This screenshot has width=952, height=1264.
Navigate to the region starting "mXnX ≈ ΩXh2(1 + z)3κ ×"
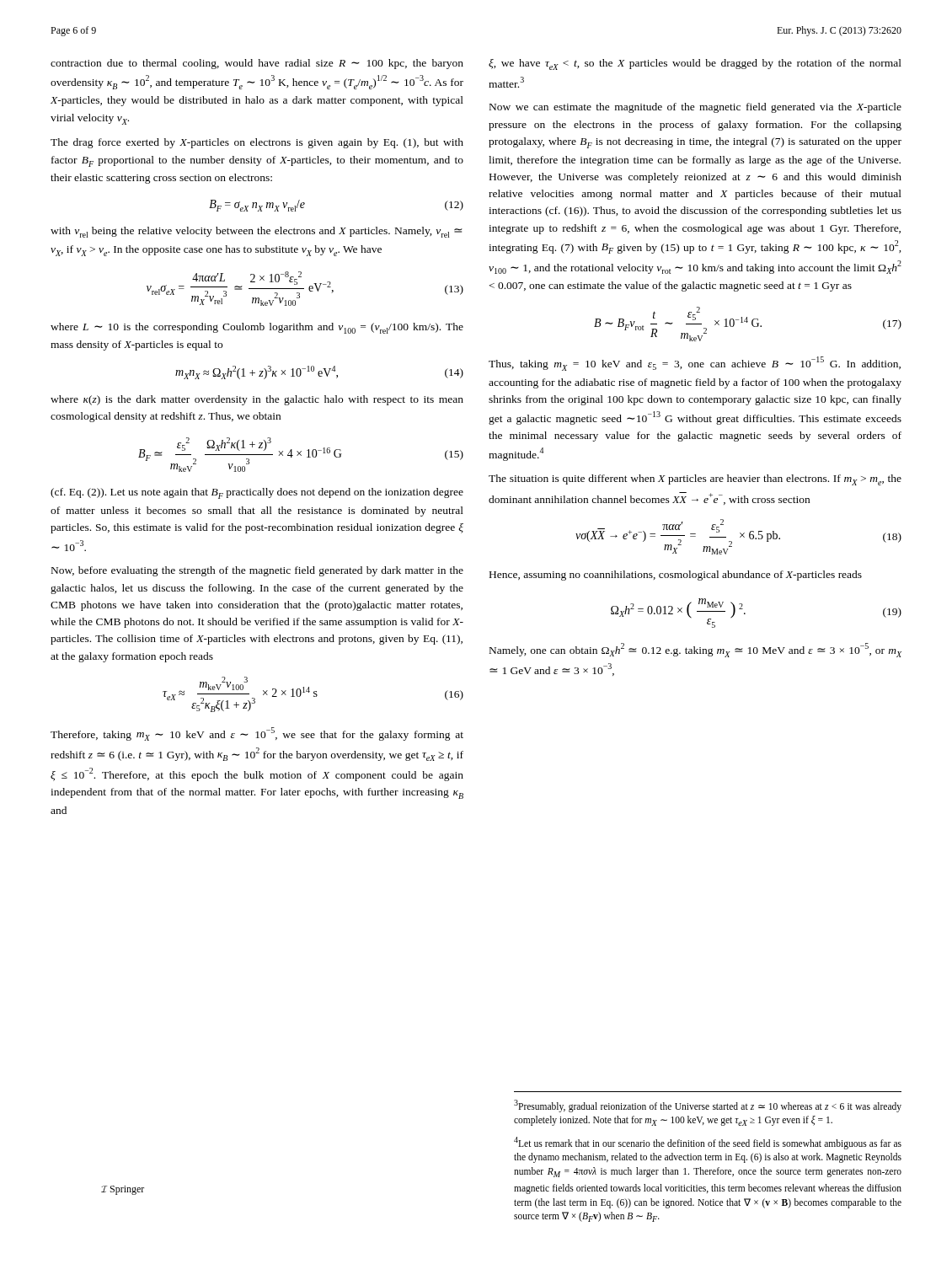click(319, 372)
